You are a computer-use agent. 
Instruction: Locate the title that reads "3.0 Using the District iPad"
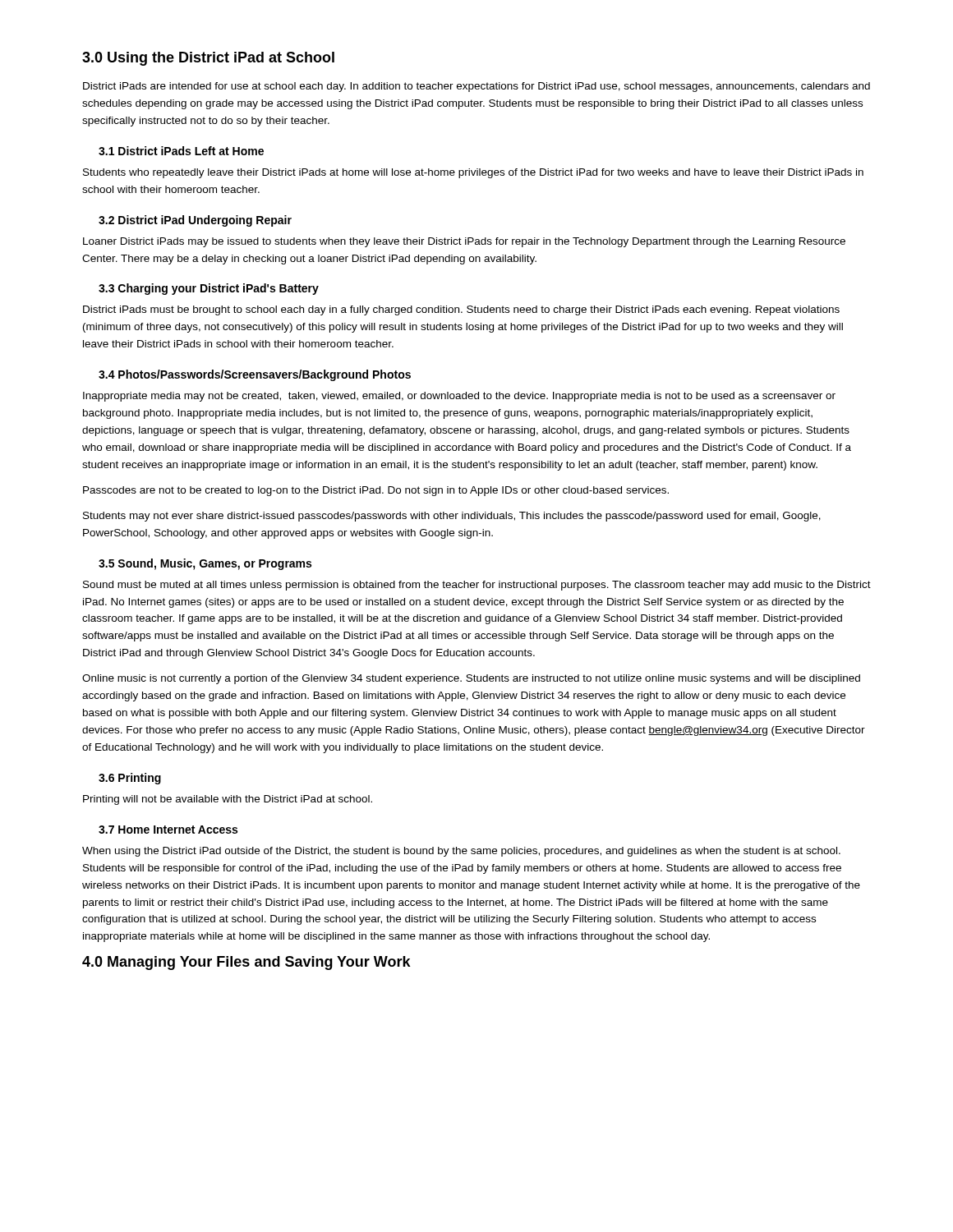209,57
